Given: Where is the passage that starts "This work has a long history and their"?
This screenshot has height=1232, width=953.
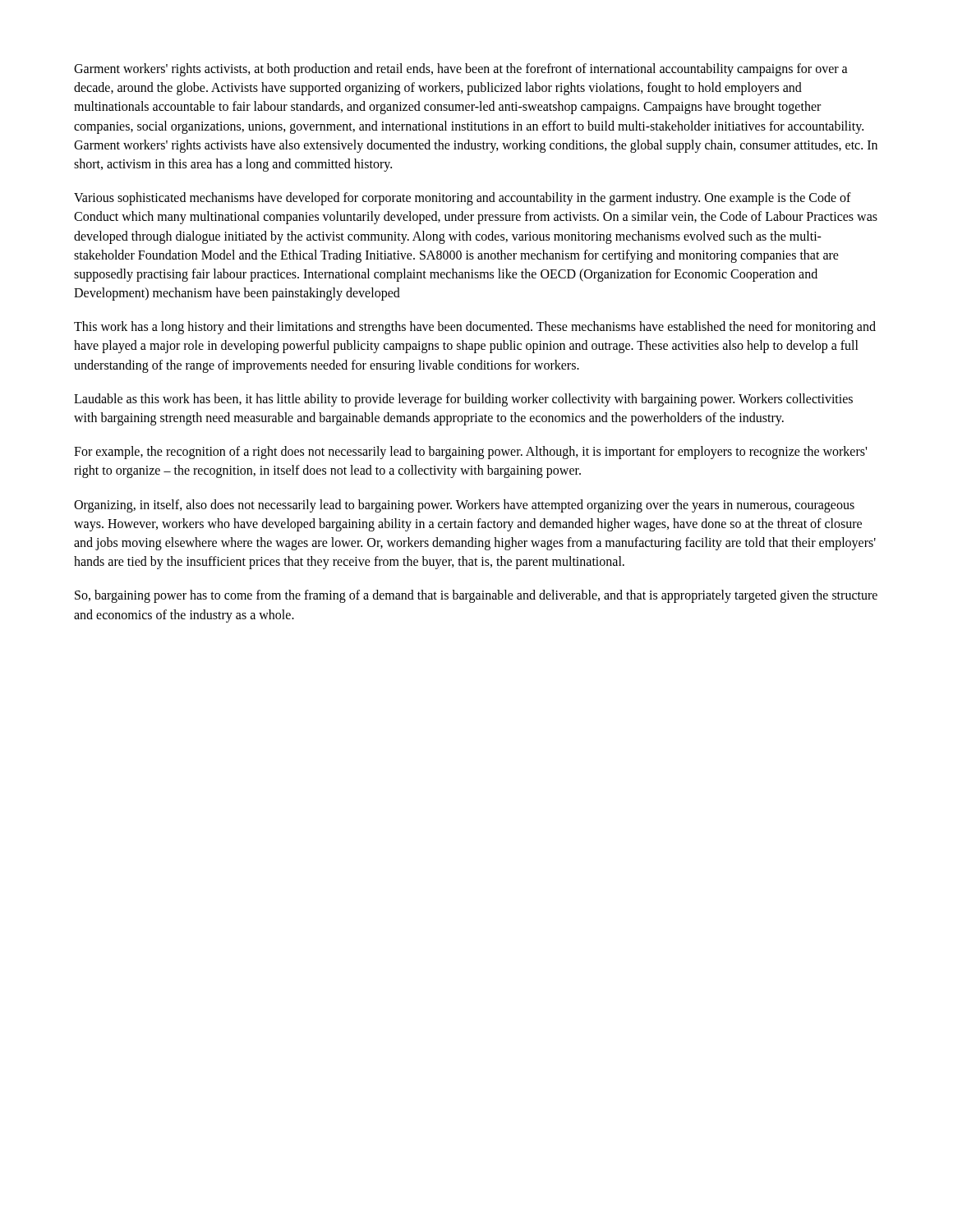Looking at the screenshot, I should tap(475, 346).
